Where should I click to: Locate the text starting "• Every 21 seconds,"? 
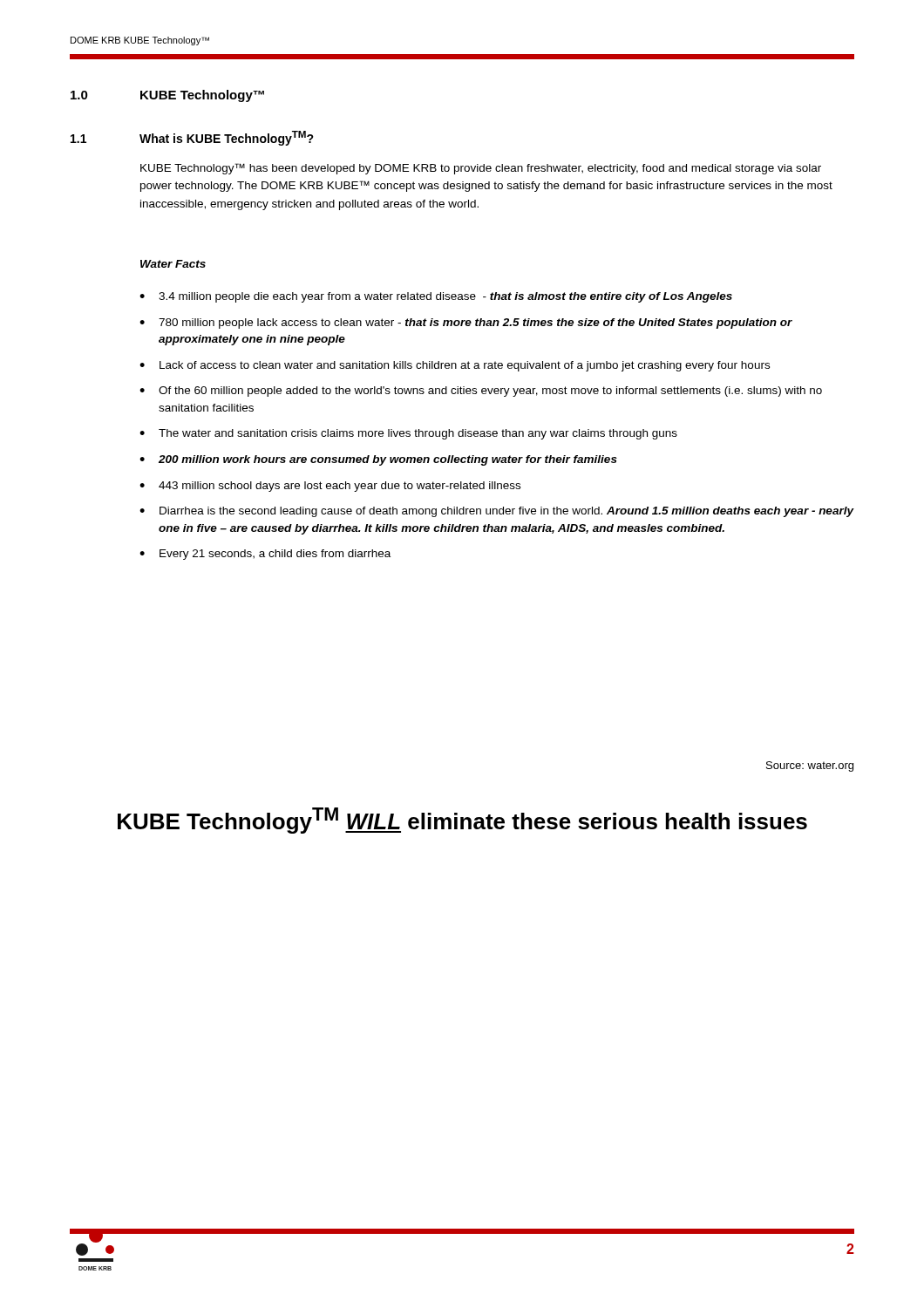(265, 554)
